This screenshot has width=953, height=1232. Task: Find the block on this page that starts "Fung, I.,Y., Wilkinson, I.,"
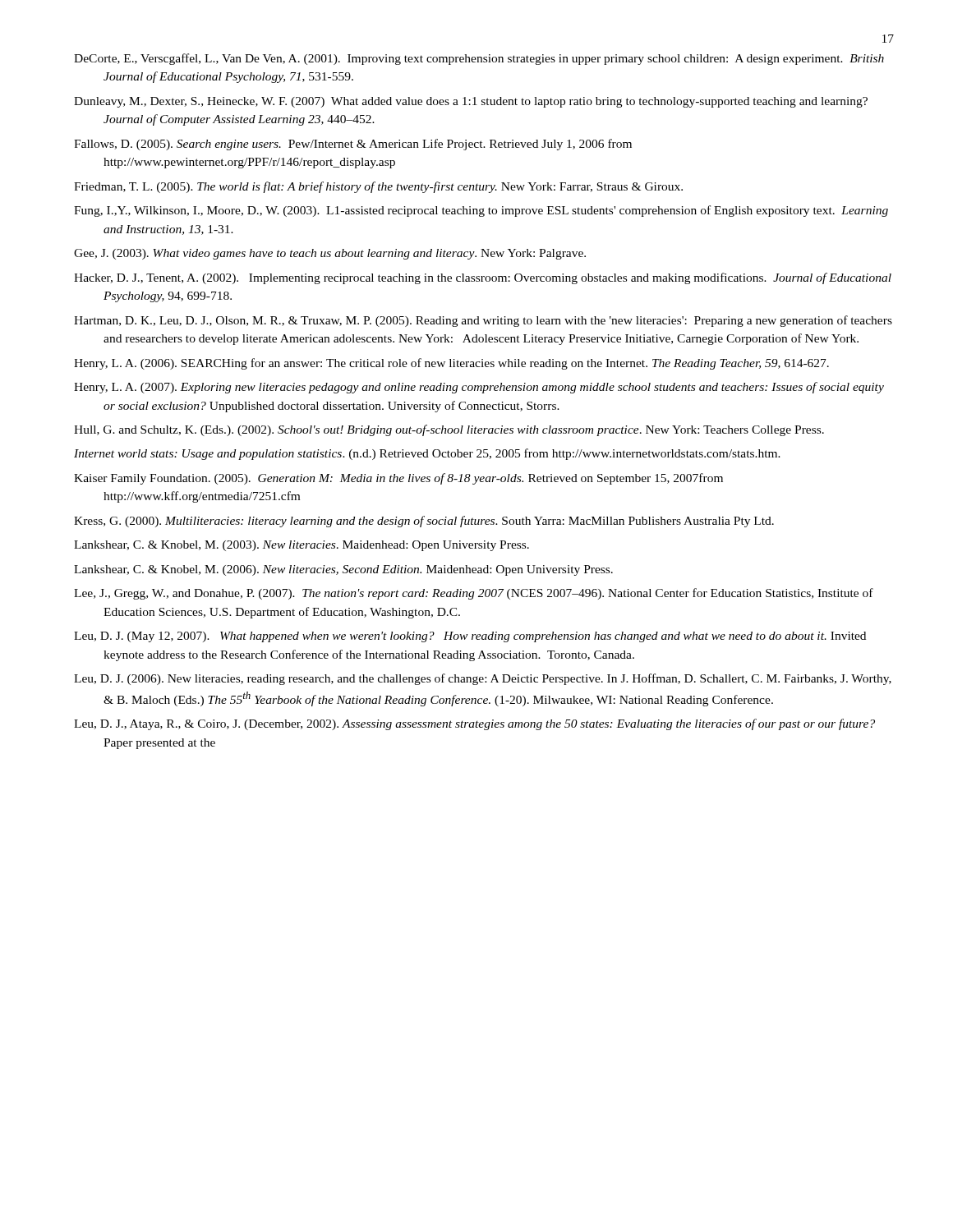(x=481, y=219)
